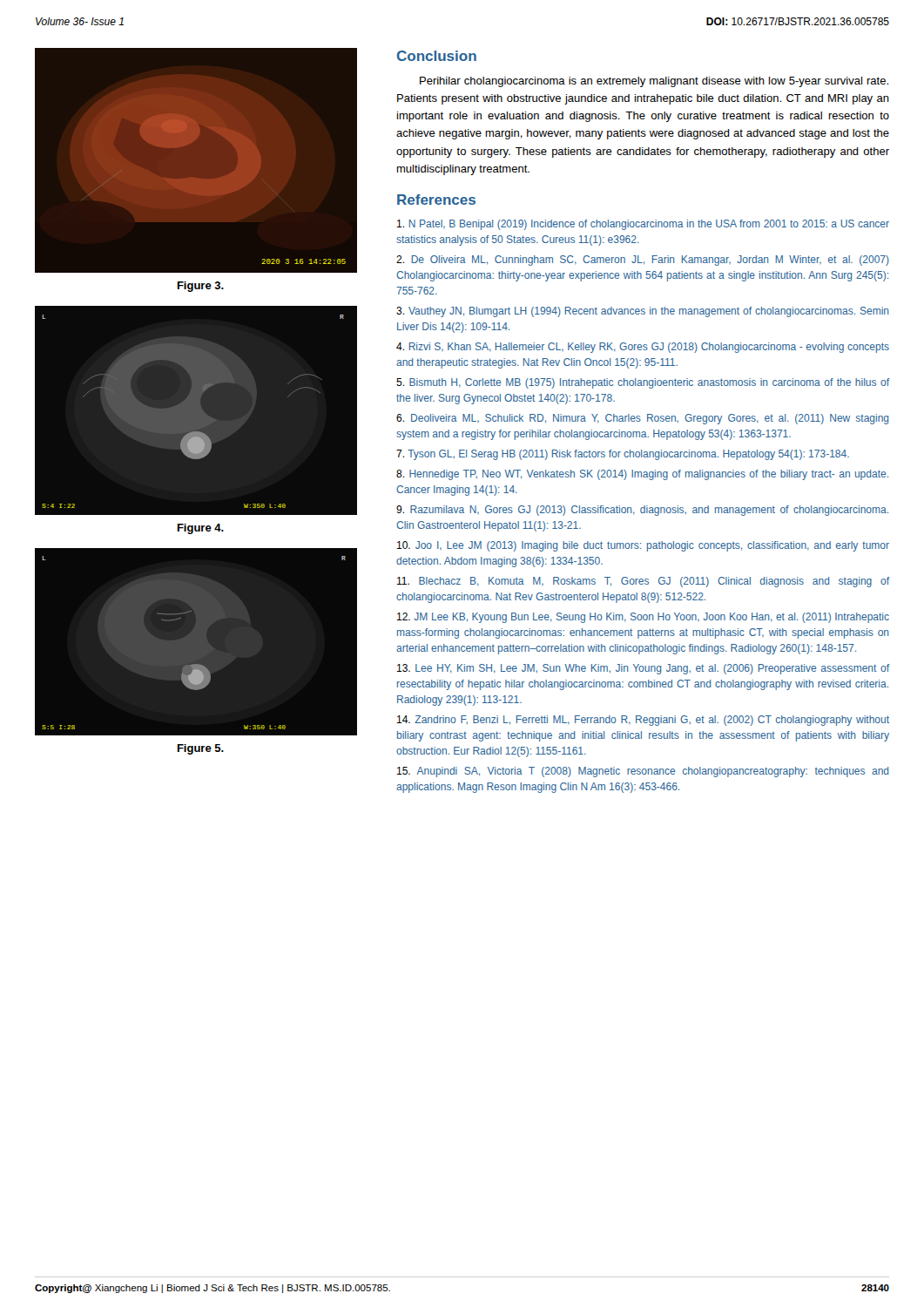Point to the block beginning "14. Zandrino F, Benzi L, Ferretti ML, Ferrando"
This screenshot has width=924, height=1307.
pyautogui.click(x=643, y=735)
